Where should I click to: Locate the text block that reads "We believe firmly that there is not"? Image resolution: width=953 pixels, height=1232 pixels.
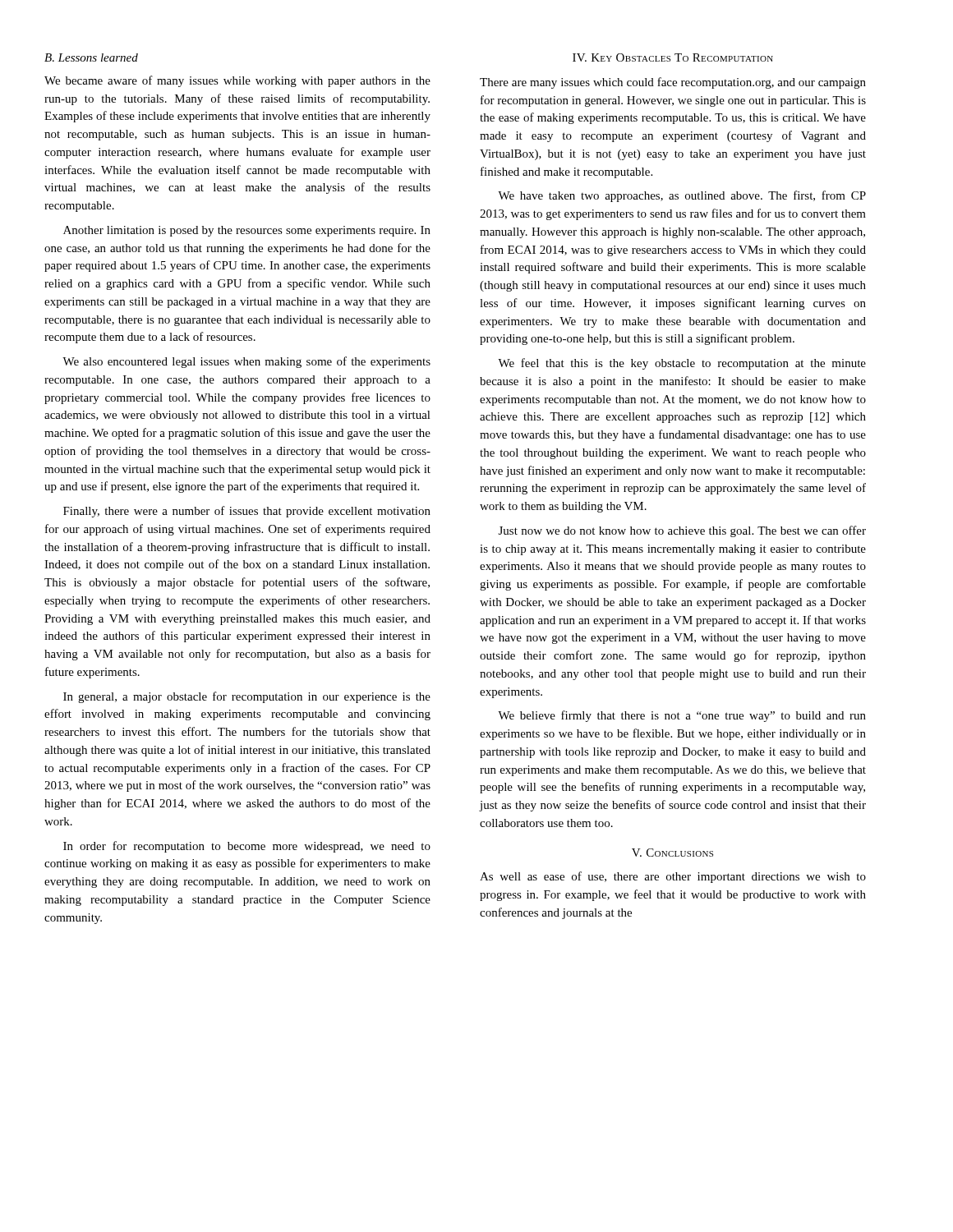click(x=673, y=770)
